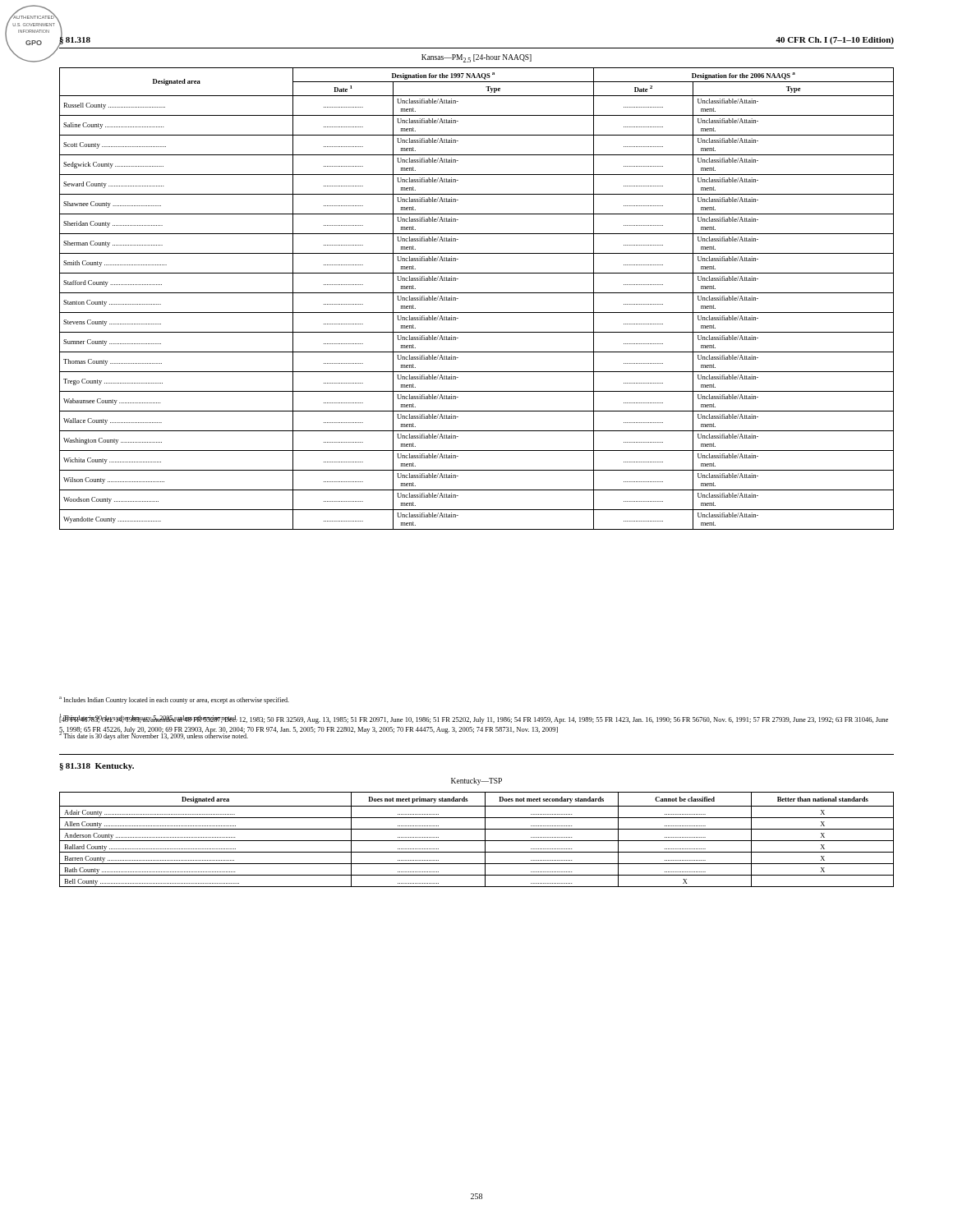Viewport: 953px width, 1232px height.
Task: Point to the region starting "Kansas—PM2.5 [24-hour NAAQS]"
Action: click(x=476, y=59)
